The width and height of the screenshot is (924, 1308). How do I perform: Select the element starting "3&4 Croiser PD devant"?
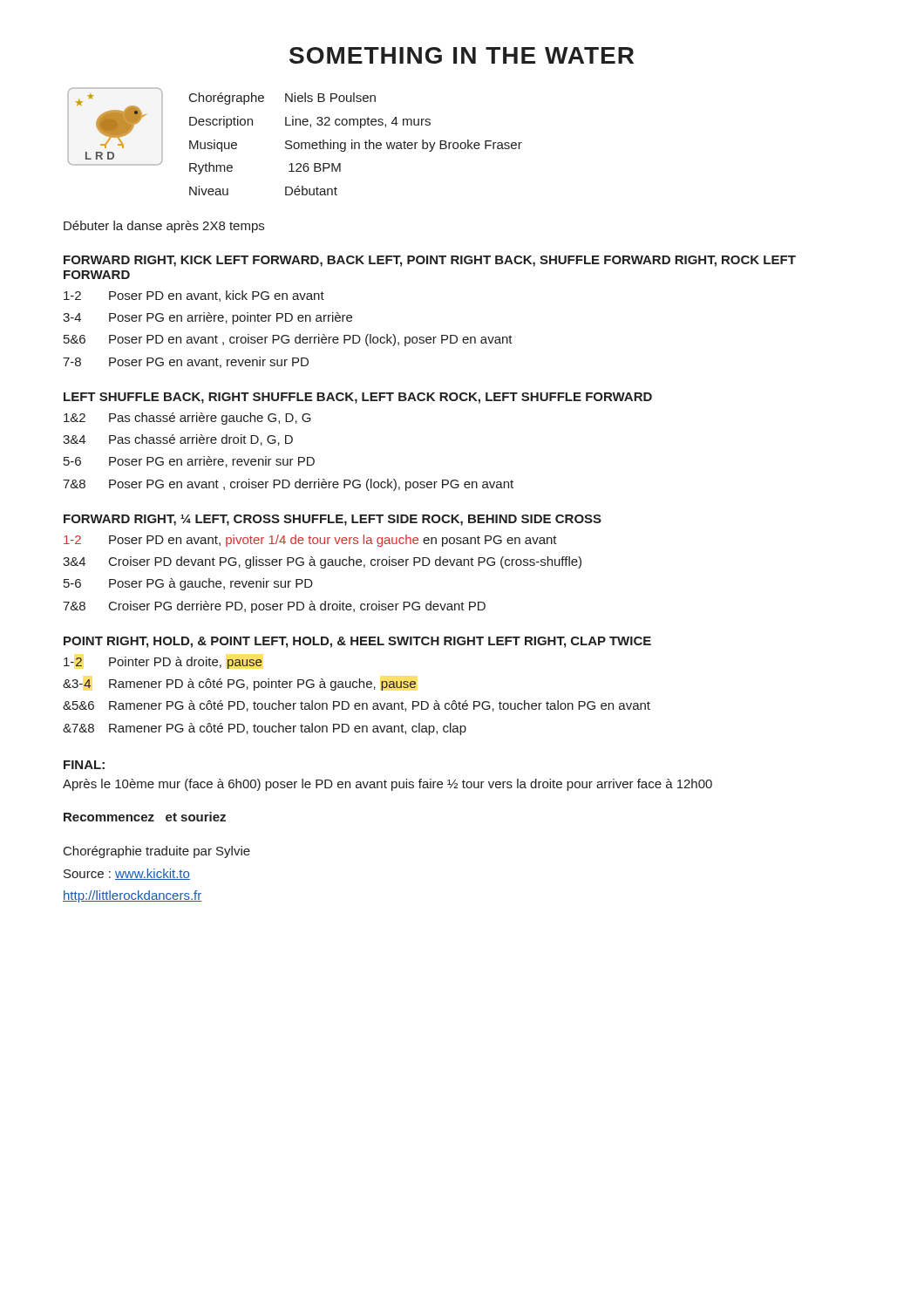click(x=462, y=561)
